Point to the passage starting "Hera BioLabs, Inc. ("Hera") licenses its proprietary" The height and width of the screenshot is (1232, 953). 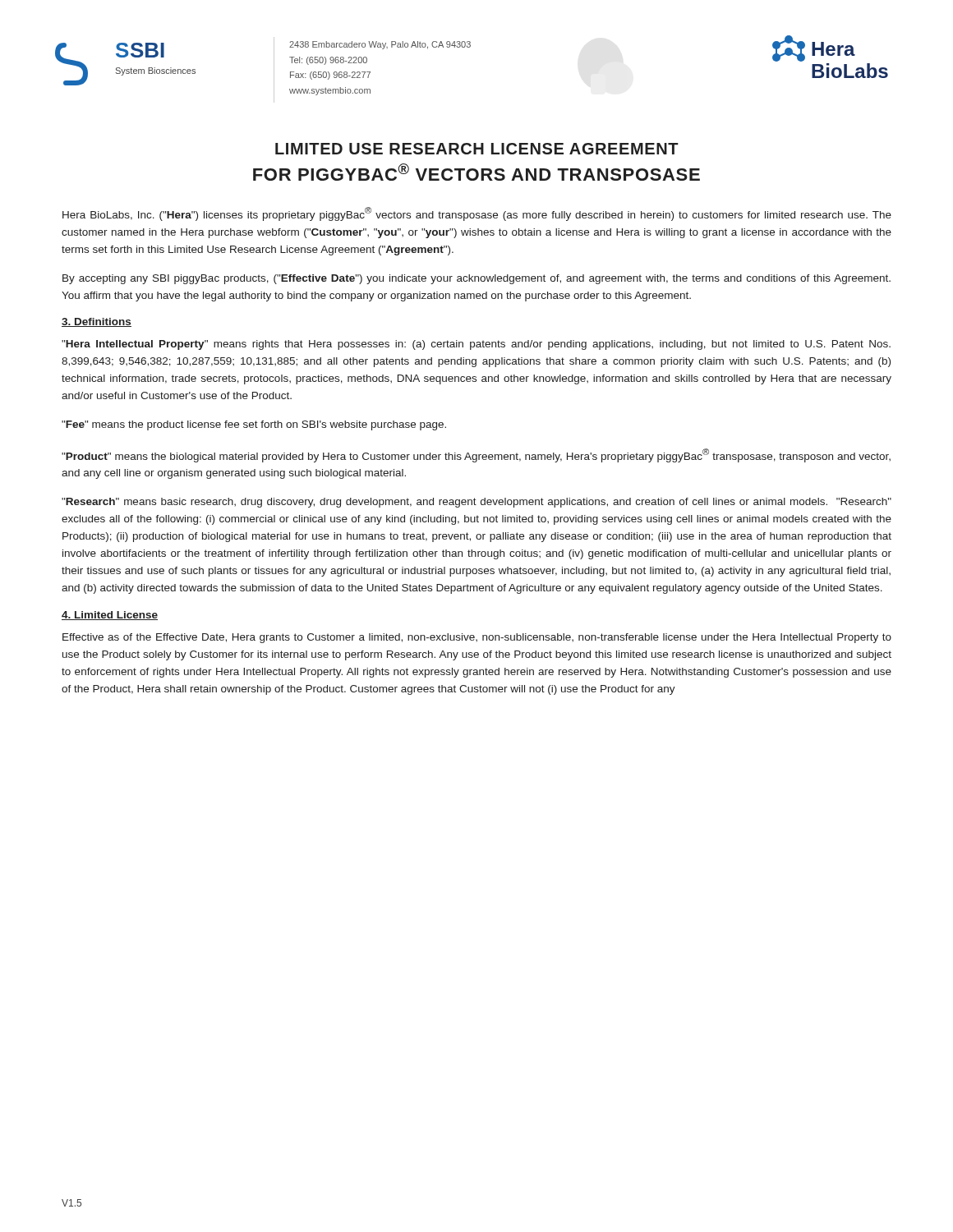476,230
